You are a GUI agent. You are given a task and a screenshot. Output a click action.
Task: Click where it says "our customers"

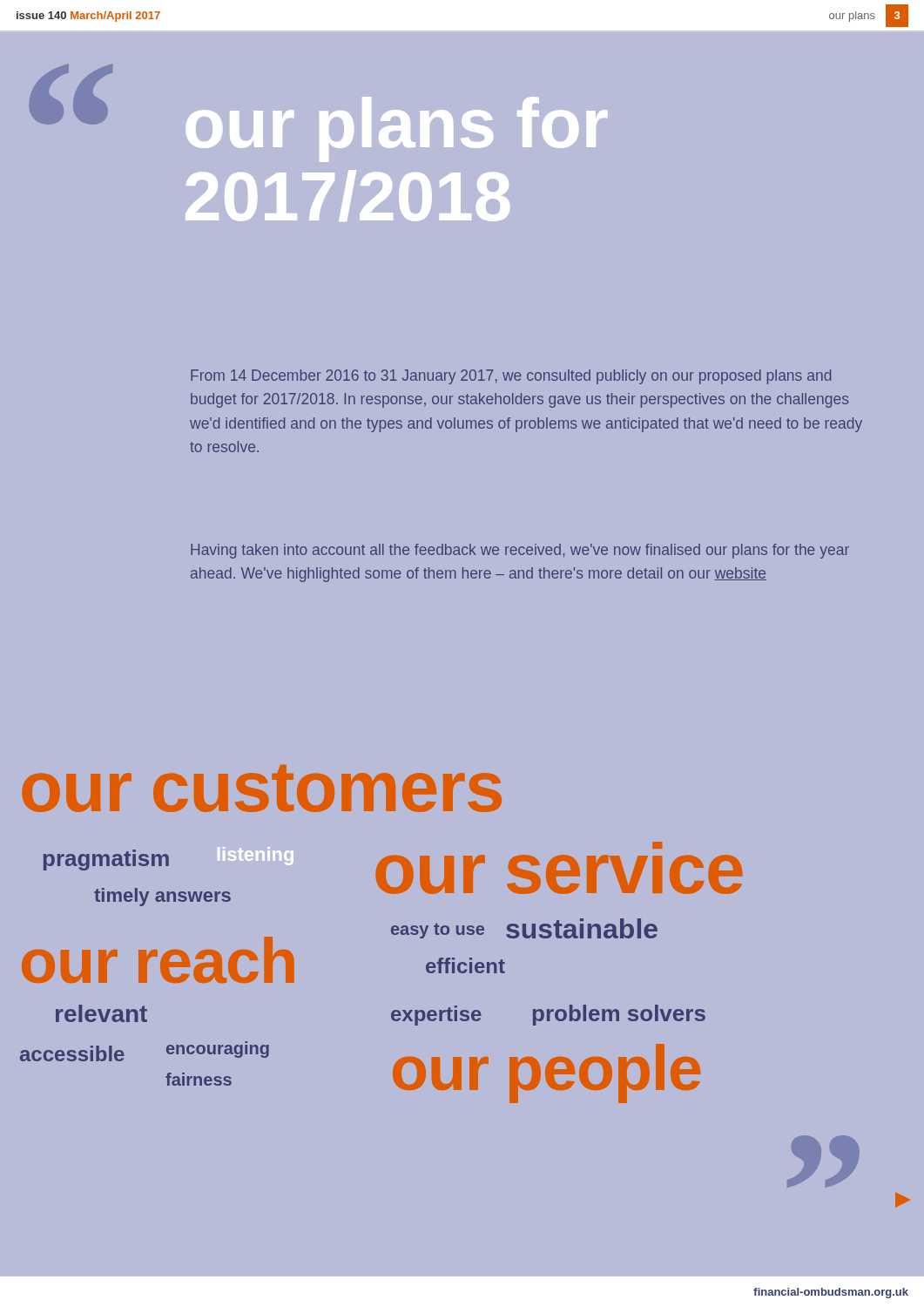pos(261,786)
